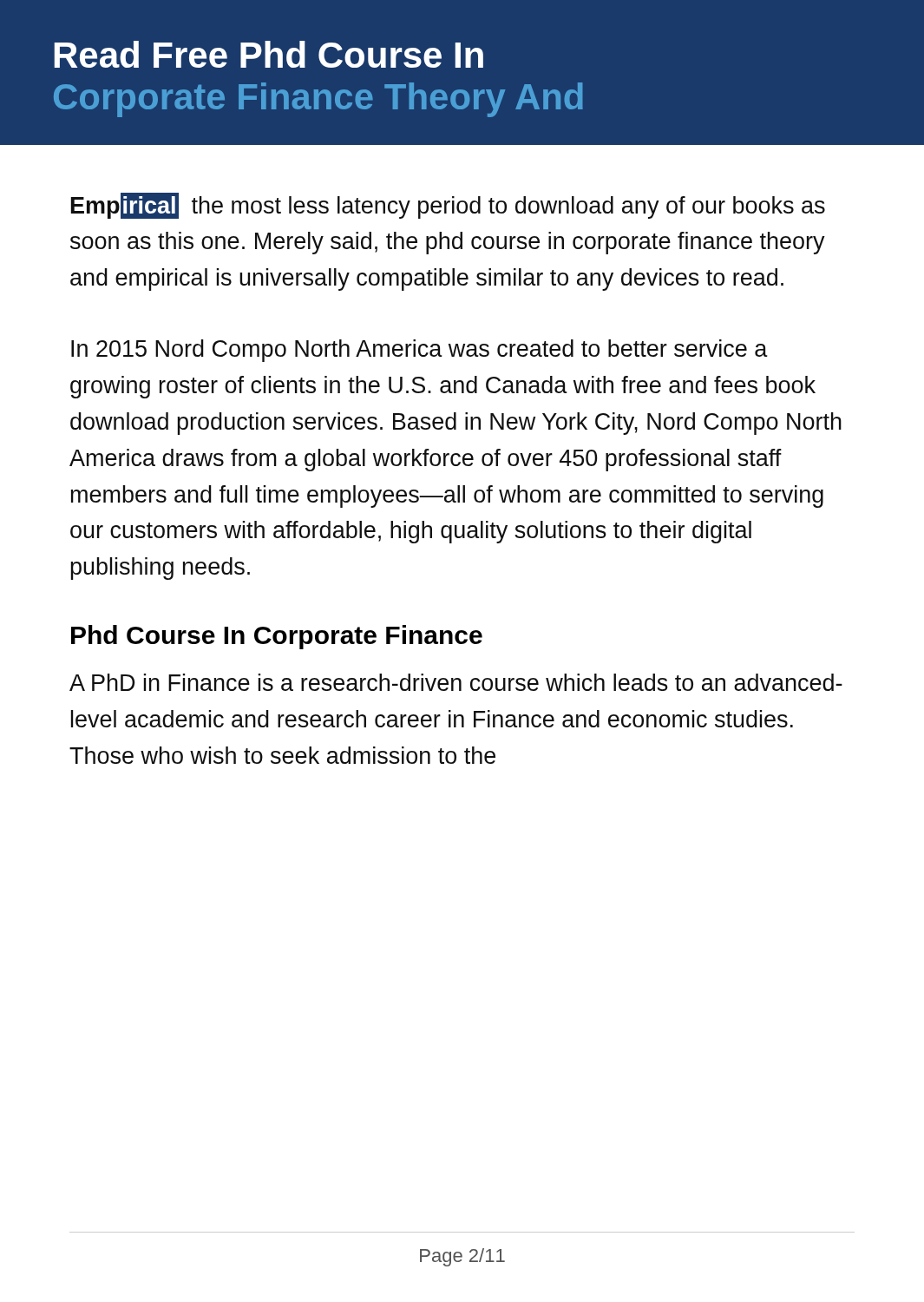This screenshot has height=1302, width=924.
Task: Find the element starting "In 2015 Nord Compo North America was"
Action: pos(456,458)
